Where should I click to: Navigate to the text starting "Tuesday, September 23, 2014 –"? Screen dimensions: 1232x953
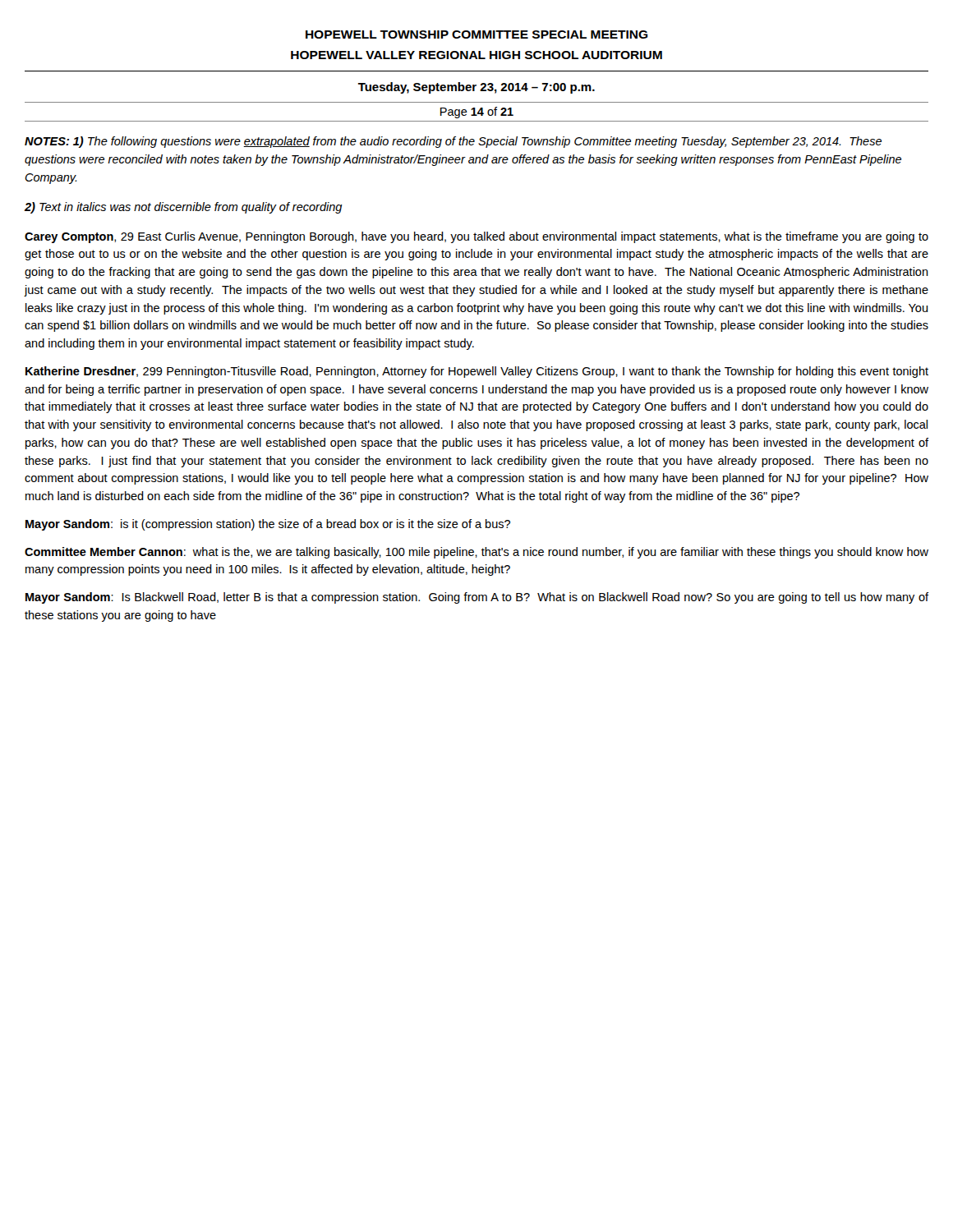point(476,86)
